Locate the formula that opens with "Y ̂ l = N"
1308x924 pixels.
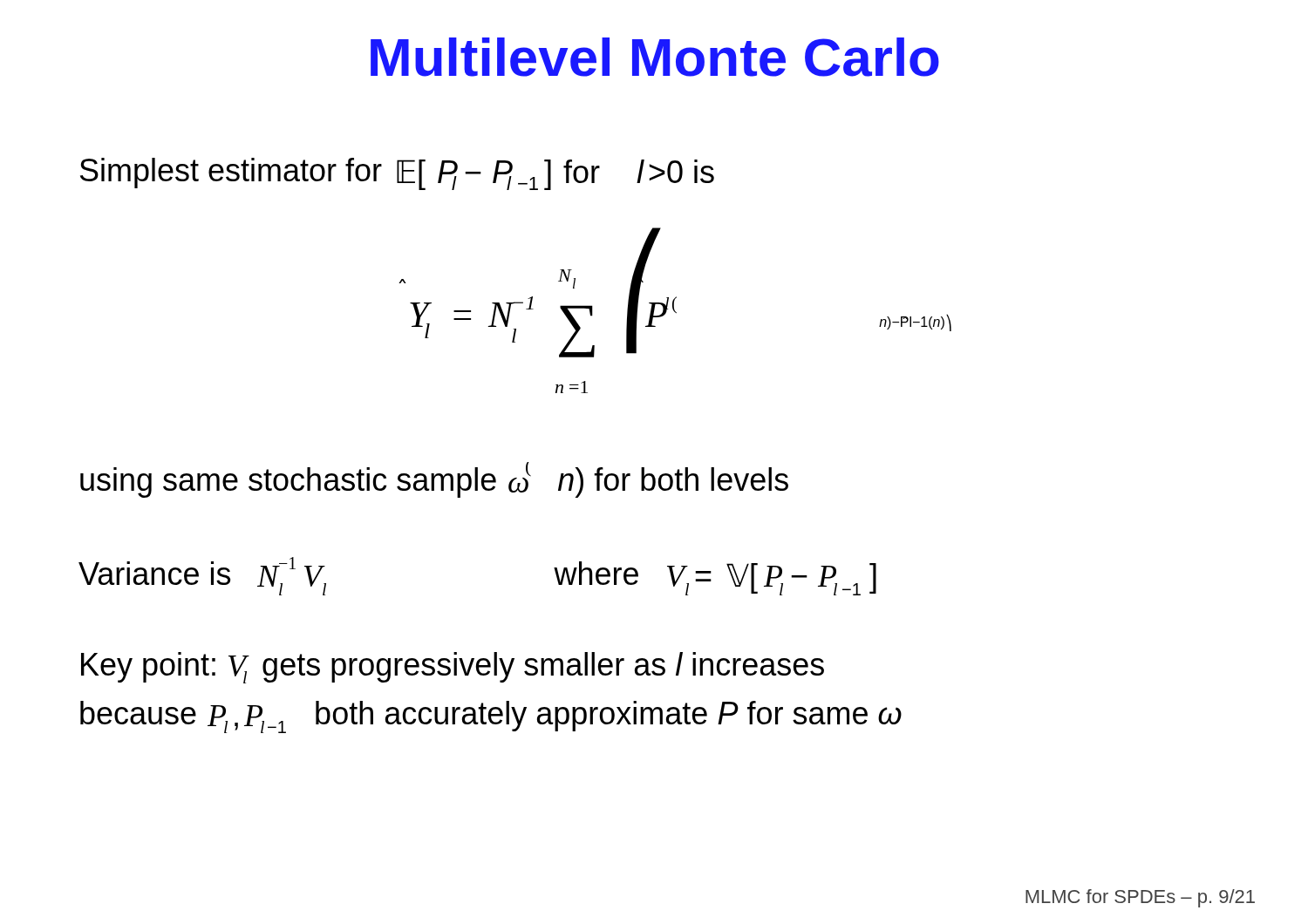point(654,323)
